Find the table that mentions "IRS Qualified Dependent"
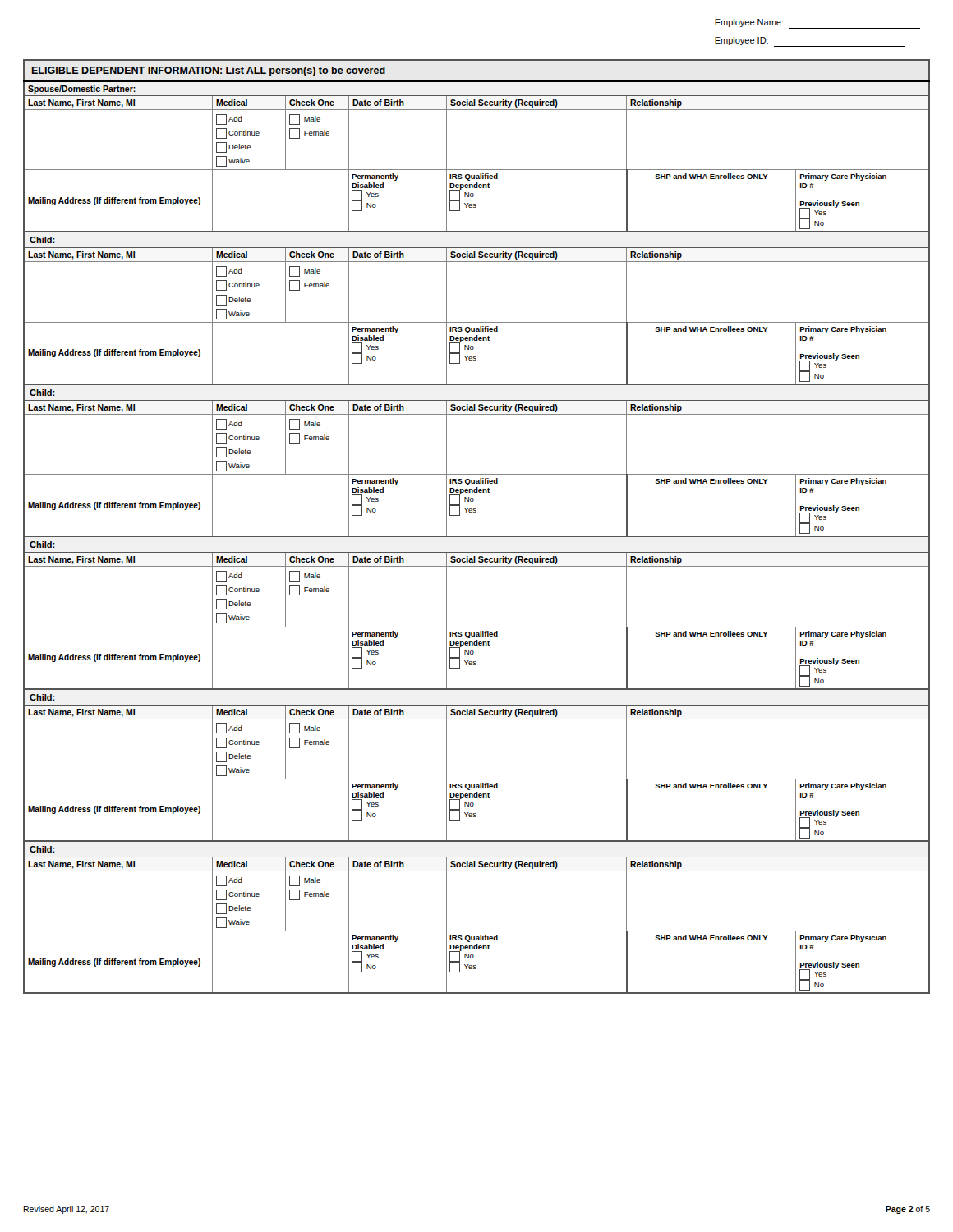This screenshot has width=953, height=1232. 476,527
